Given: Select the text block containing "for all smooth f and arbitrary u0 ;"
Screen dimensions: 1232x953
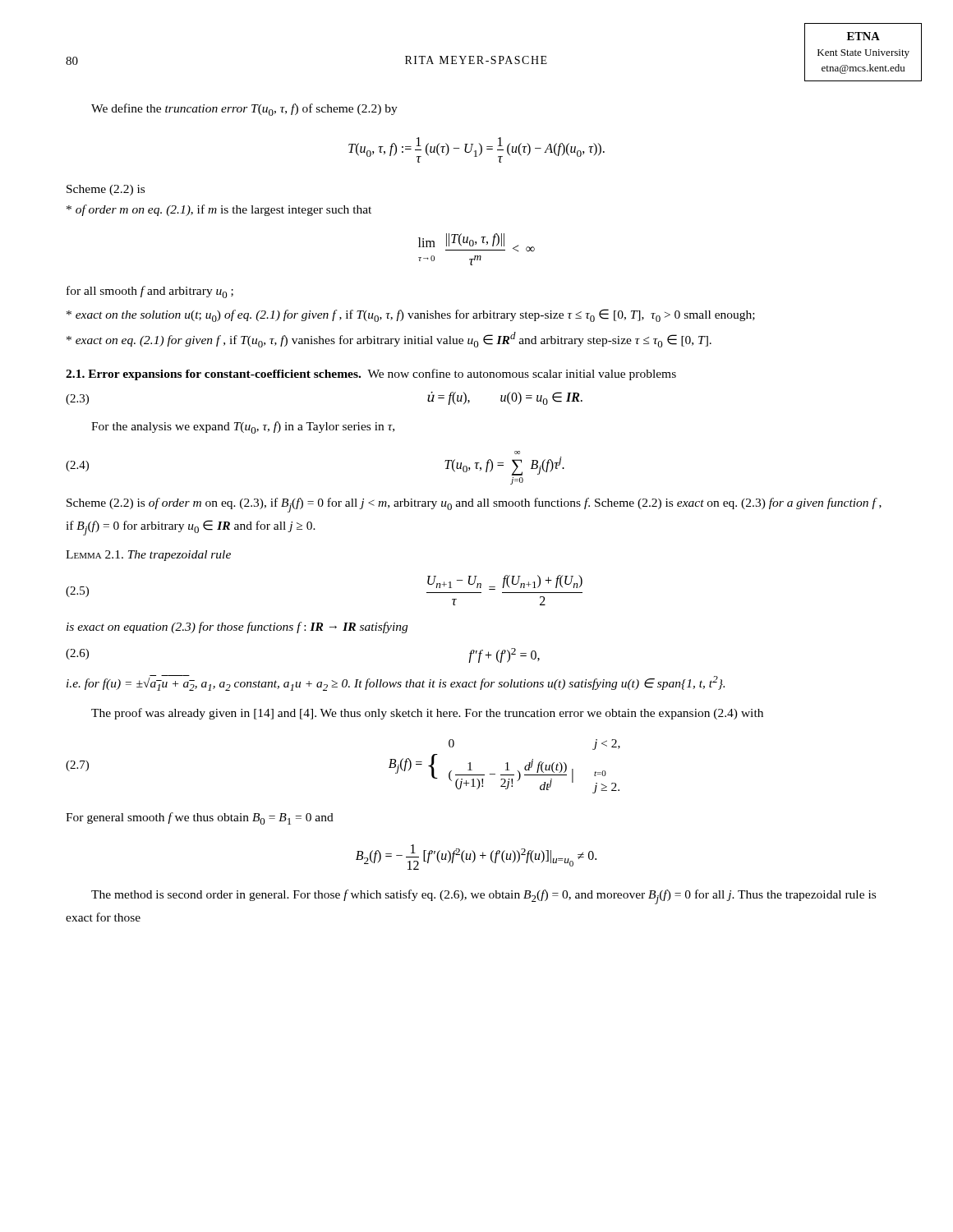Looking at the screenshot, I should [411, 317].
